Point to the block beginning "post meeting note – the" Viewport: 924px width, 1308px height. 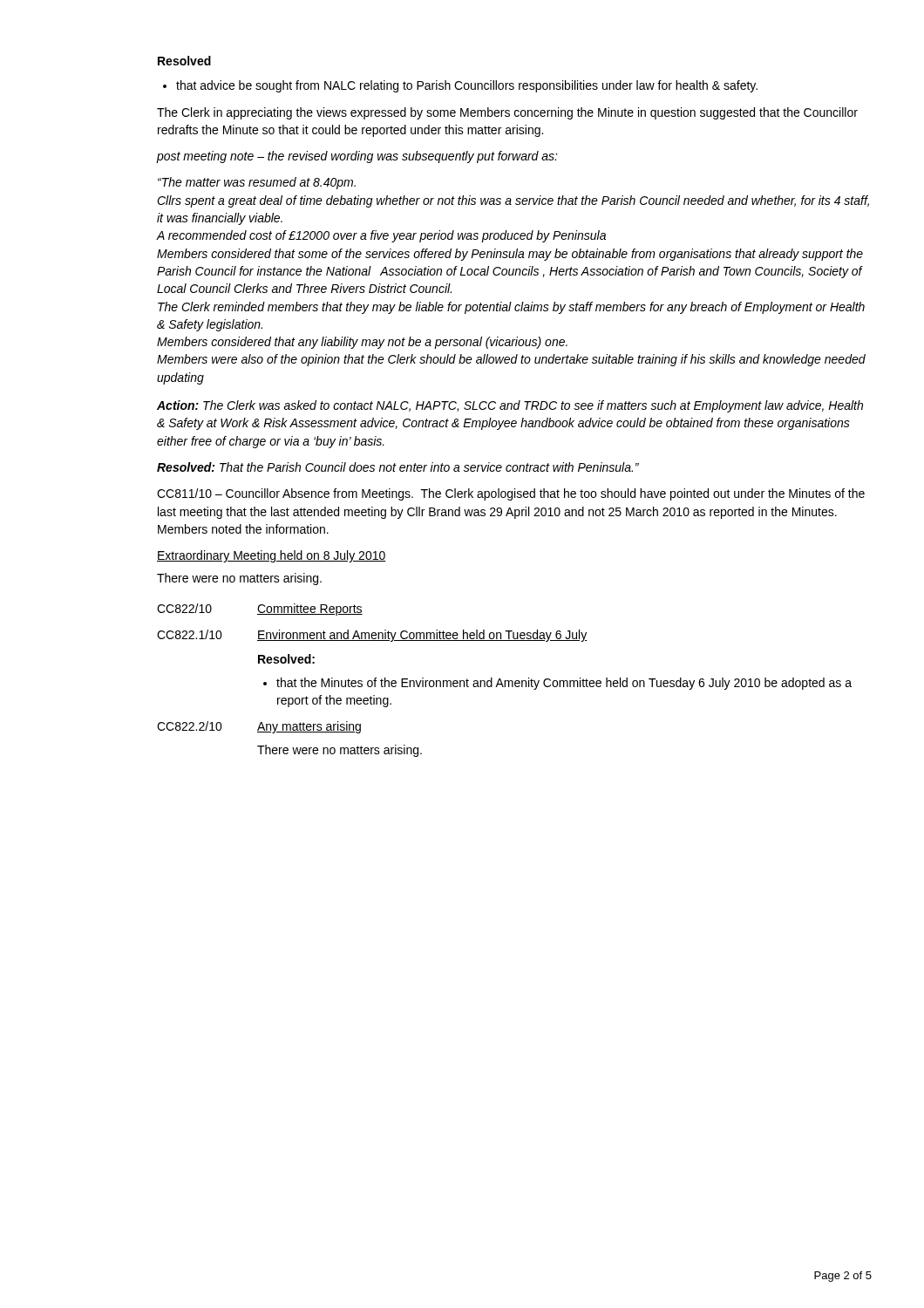pyautogui.click(x=357, y=156)
